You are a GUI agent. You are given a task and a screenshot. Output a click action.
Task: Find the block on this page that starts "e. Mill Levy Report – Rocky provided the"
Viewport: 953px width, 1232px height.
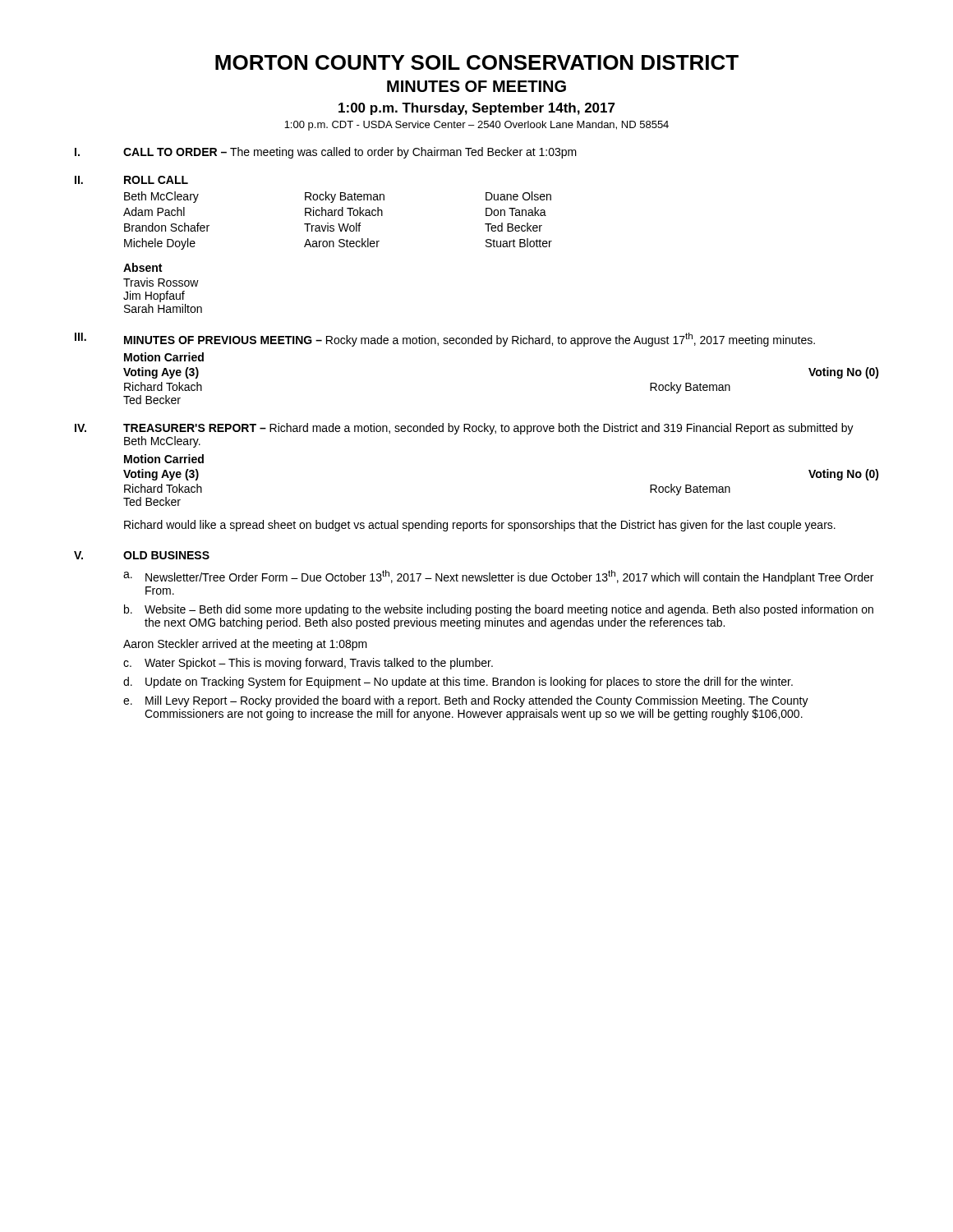[501, 707]
